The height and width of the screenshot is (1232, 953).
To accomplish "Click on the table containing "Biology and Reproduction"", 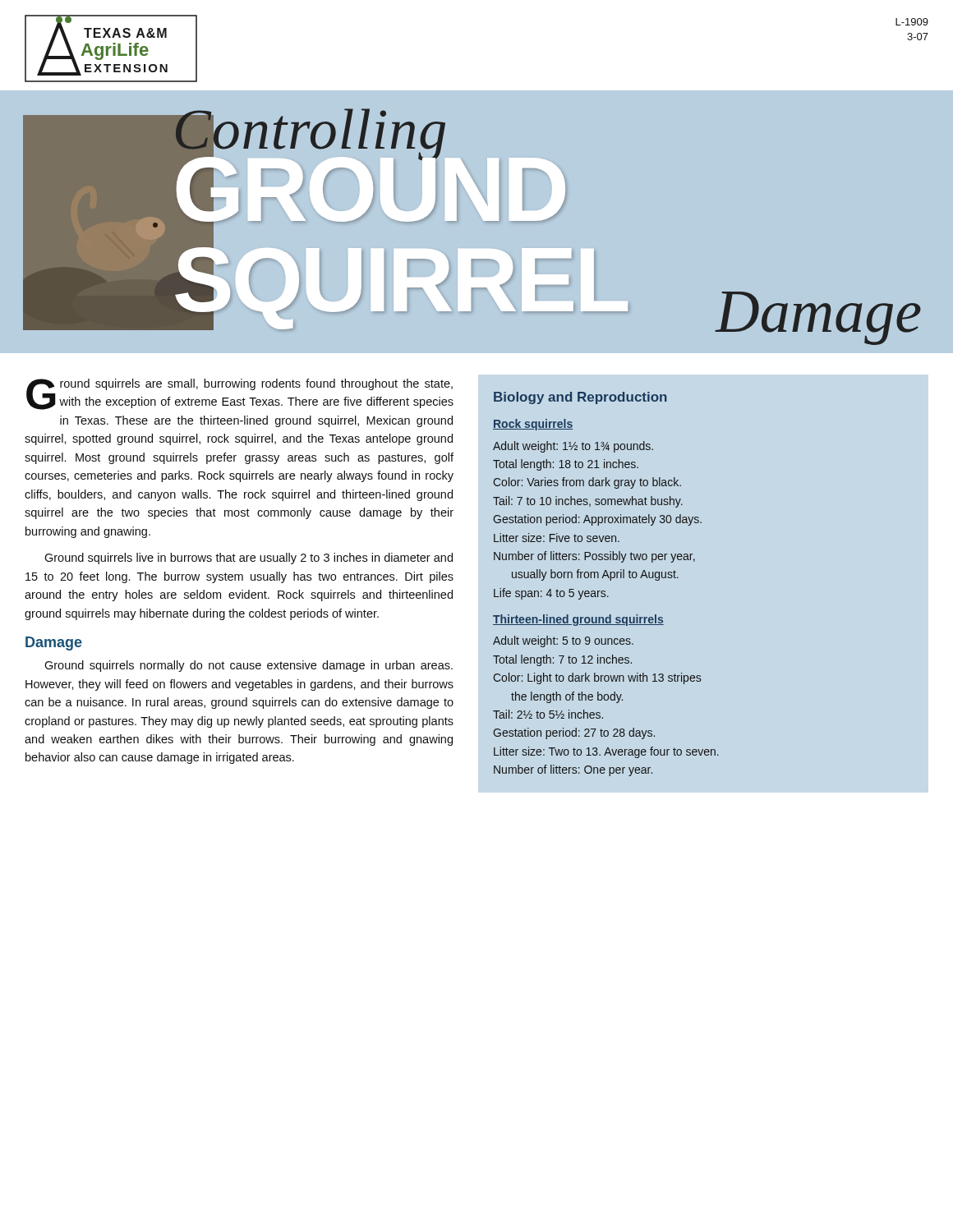I will pyautogui.click(x=703, y=583).
